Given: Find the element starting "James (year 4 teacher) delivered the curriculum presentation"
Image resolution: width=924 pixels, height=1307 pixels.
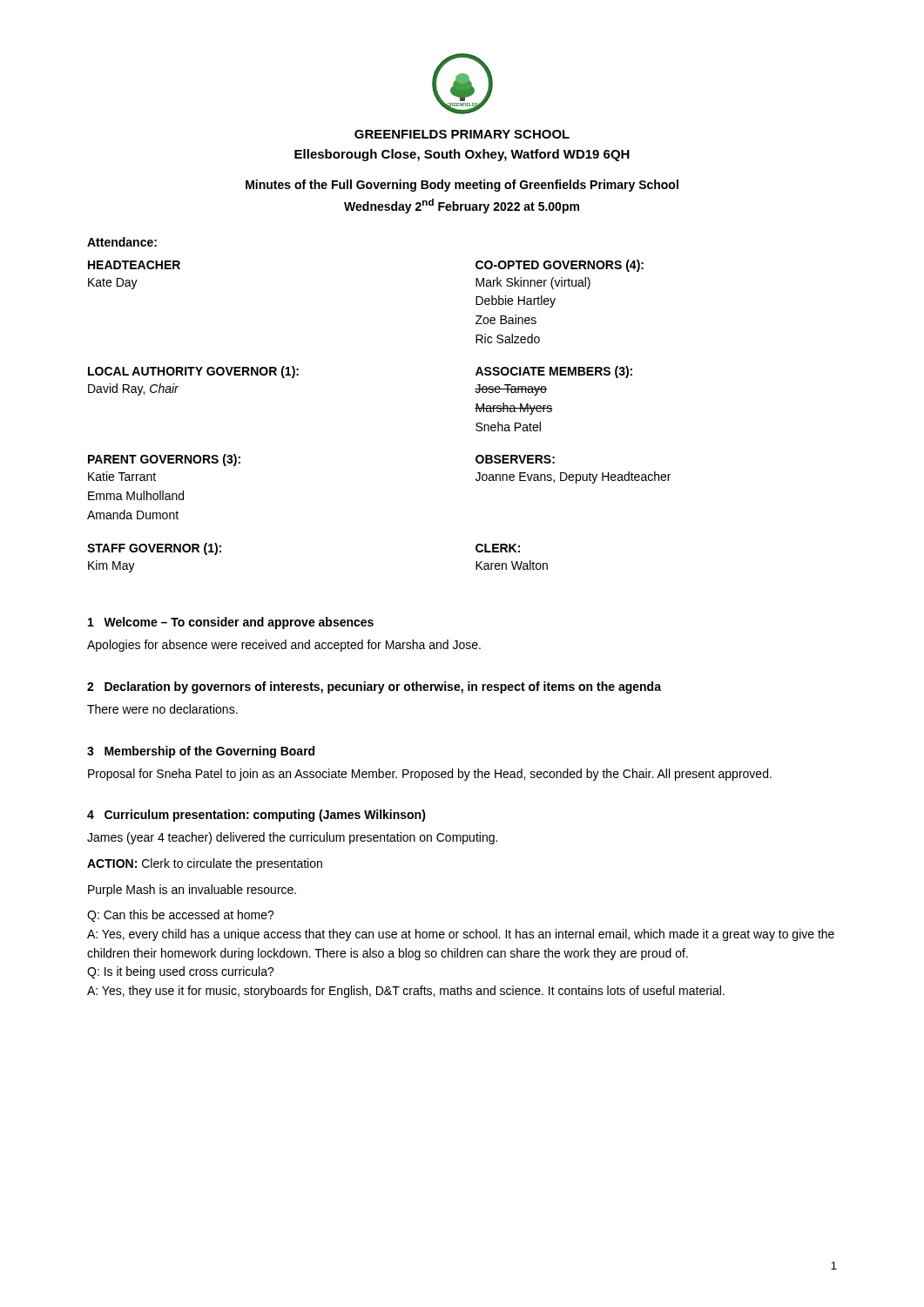Looking at the screenshot, I should tap(293, 838).
